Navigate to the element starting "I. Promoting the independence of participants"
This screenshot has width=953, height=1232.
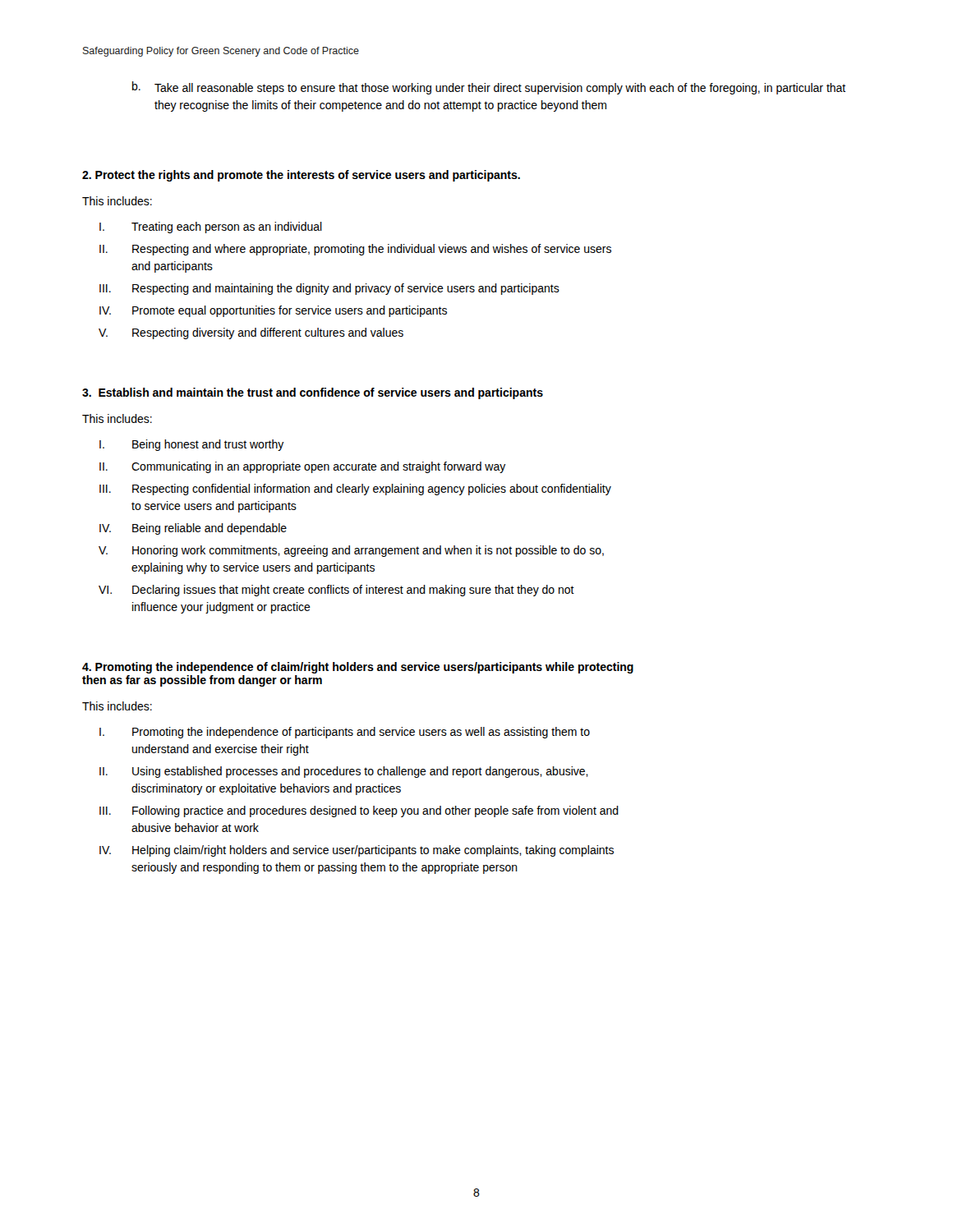468,741
